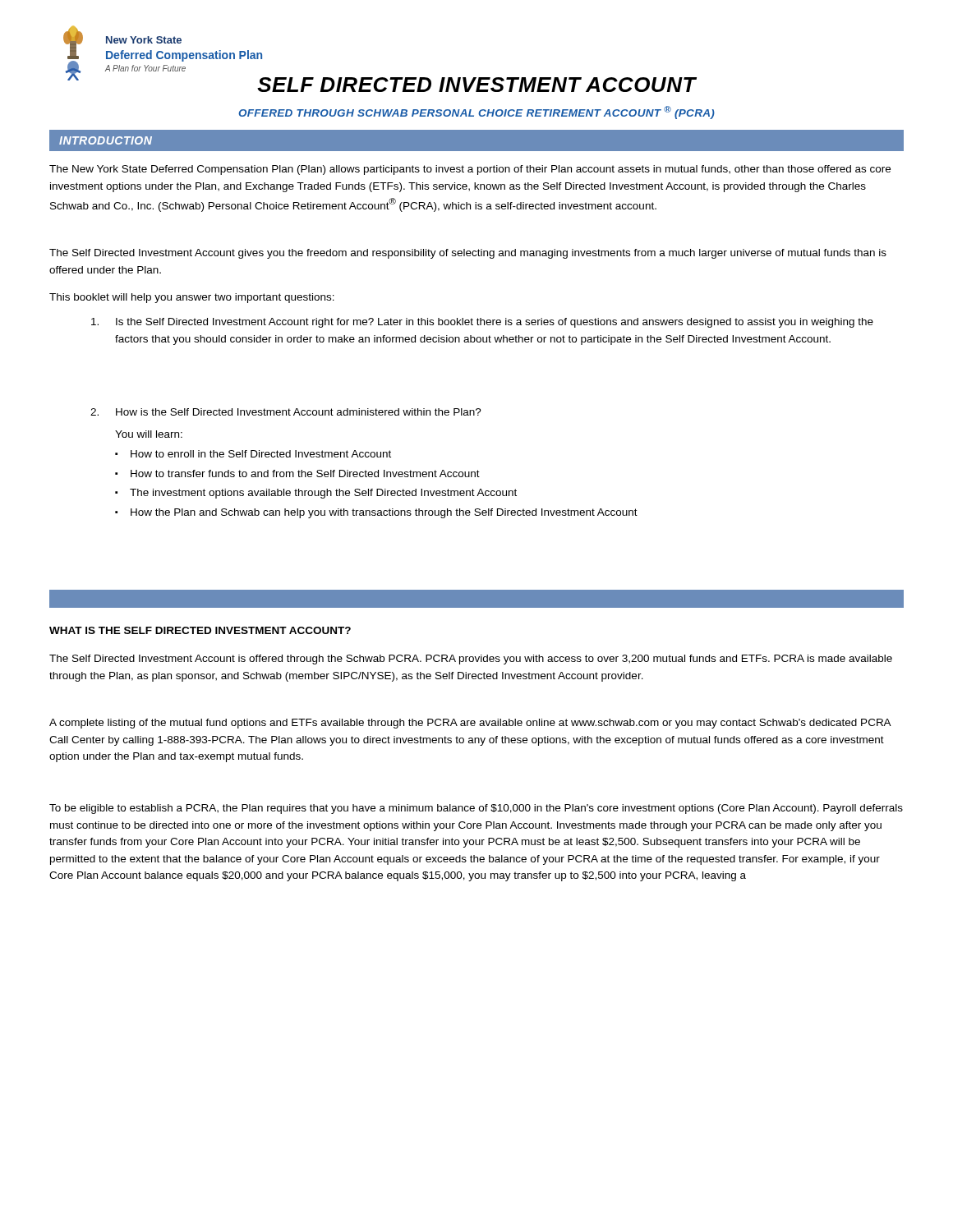Screen dimensions: 1232x953
Task: Select the title containing "SELF DIRECTED INVESTMENT ACCOUNT"
Action: click(476, 85)
